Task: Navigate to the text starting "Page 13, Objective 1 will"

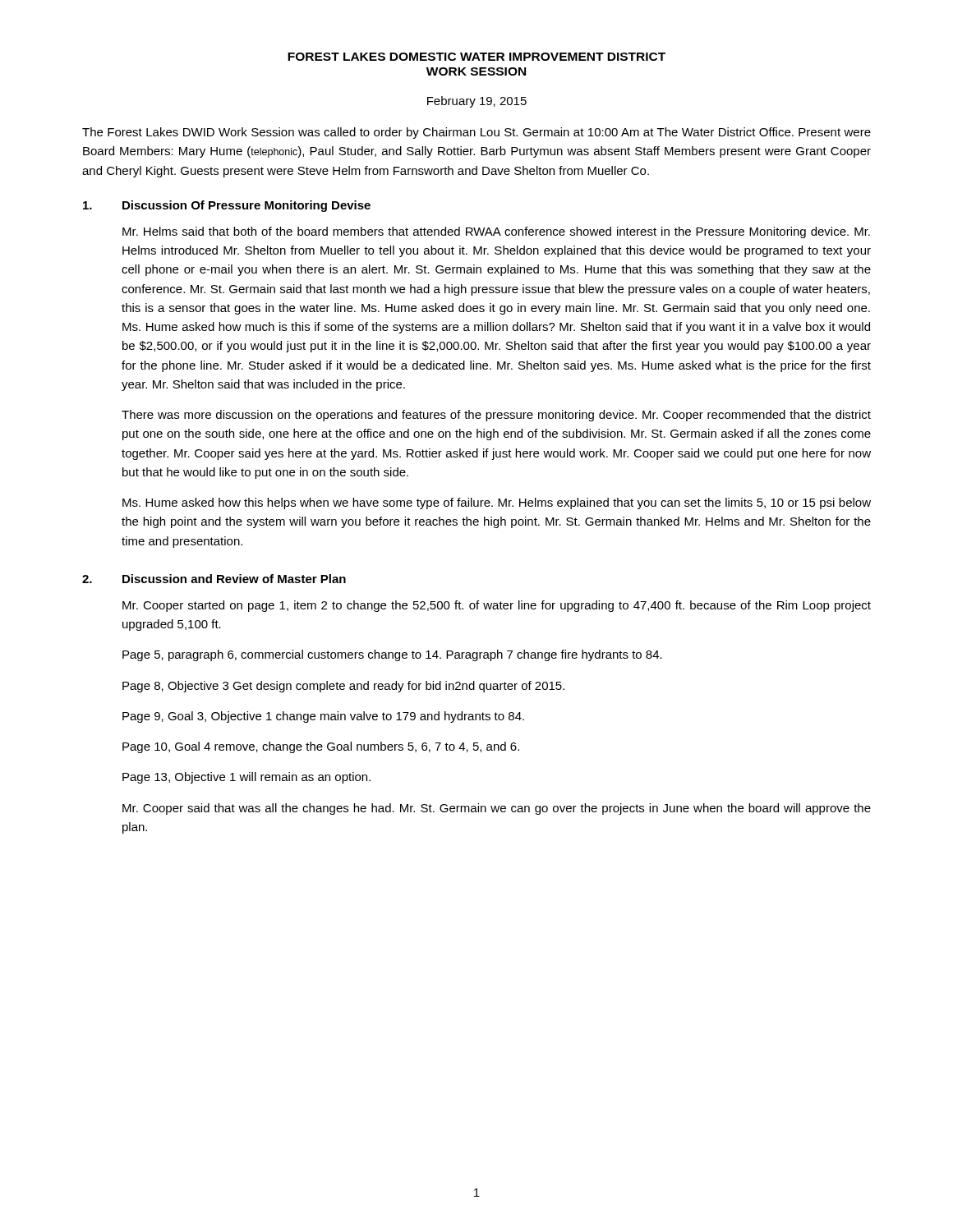Action: coord(247,777)
